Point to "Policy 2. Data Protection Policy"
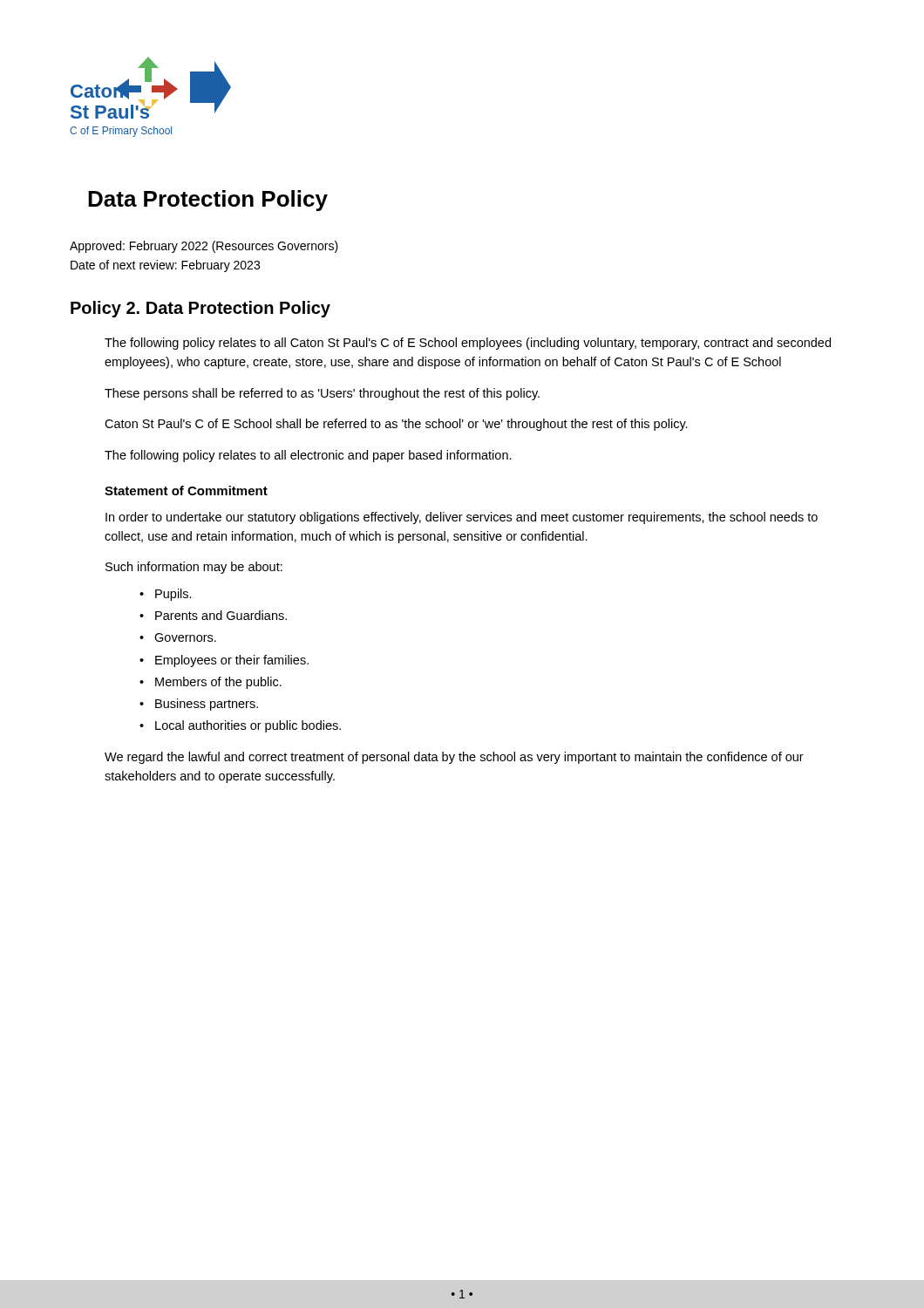 [x=200, y=308]
